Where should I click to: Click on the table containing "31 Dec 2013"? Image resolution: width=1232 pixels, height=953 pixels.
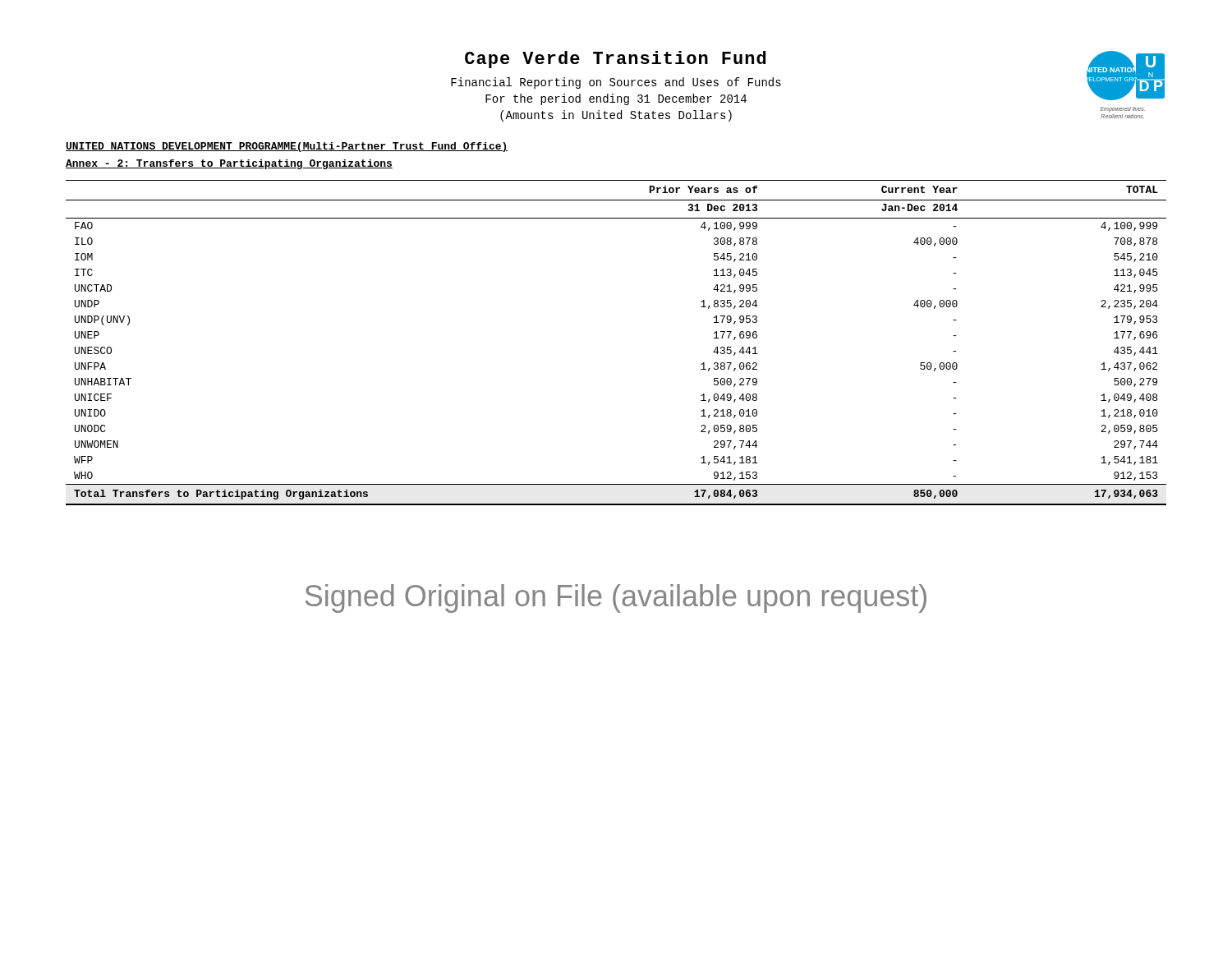[616, 343]
